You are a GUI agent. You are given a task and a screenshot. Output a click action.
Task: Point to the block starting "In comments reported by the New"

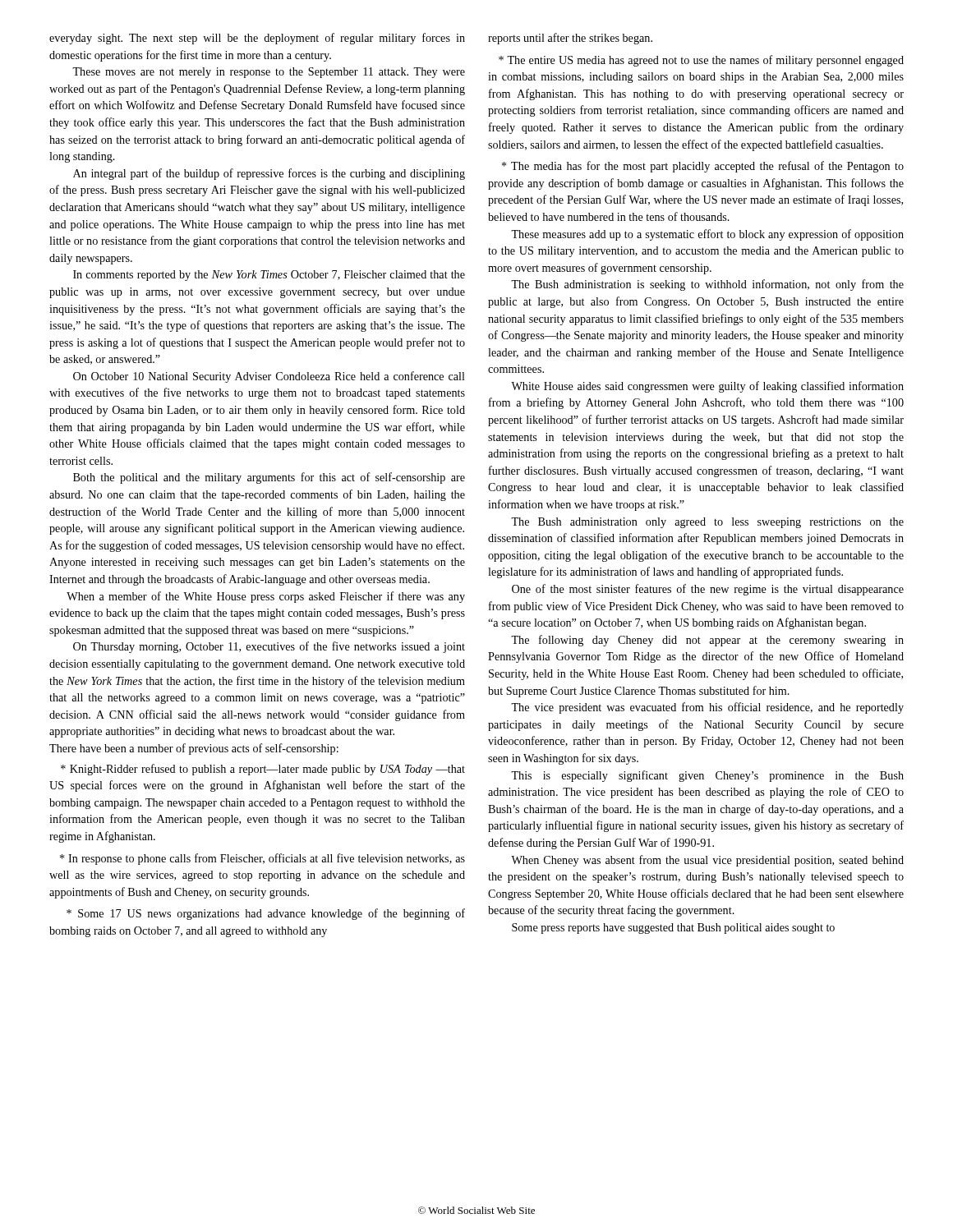[257, 317]
